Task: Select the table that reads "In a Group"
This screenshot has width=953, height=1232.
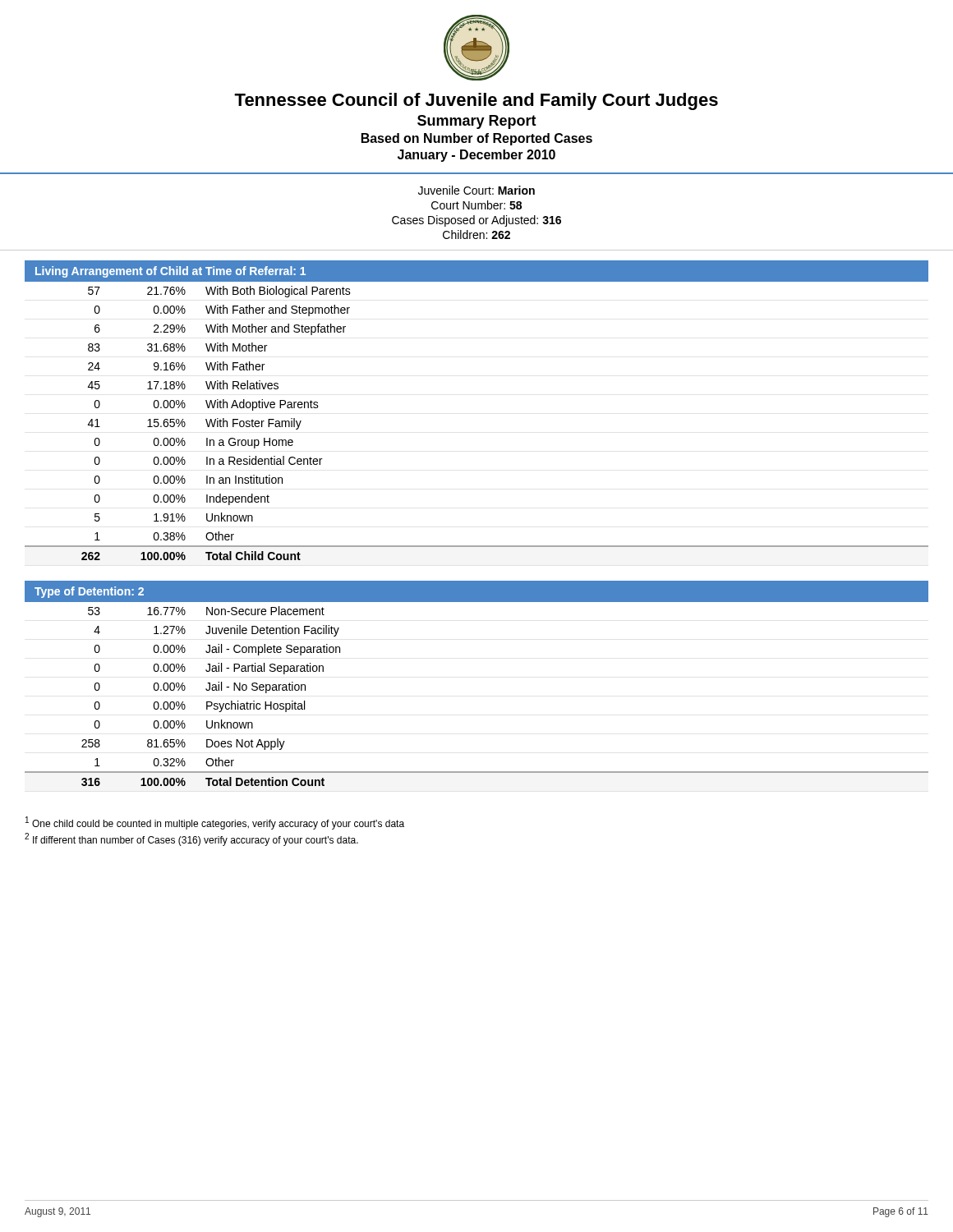Action: point(476,424)
